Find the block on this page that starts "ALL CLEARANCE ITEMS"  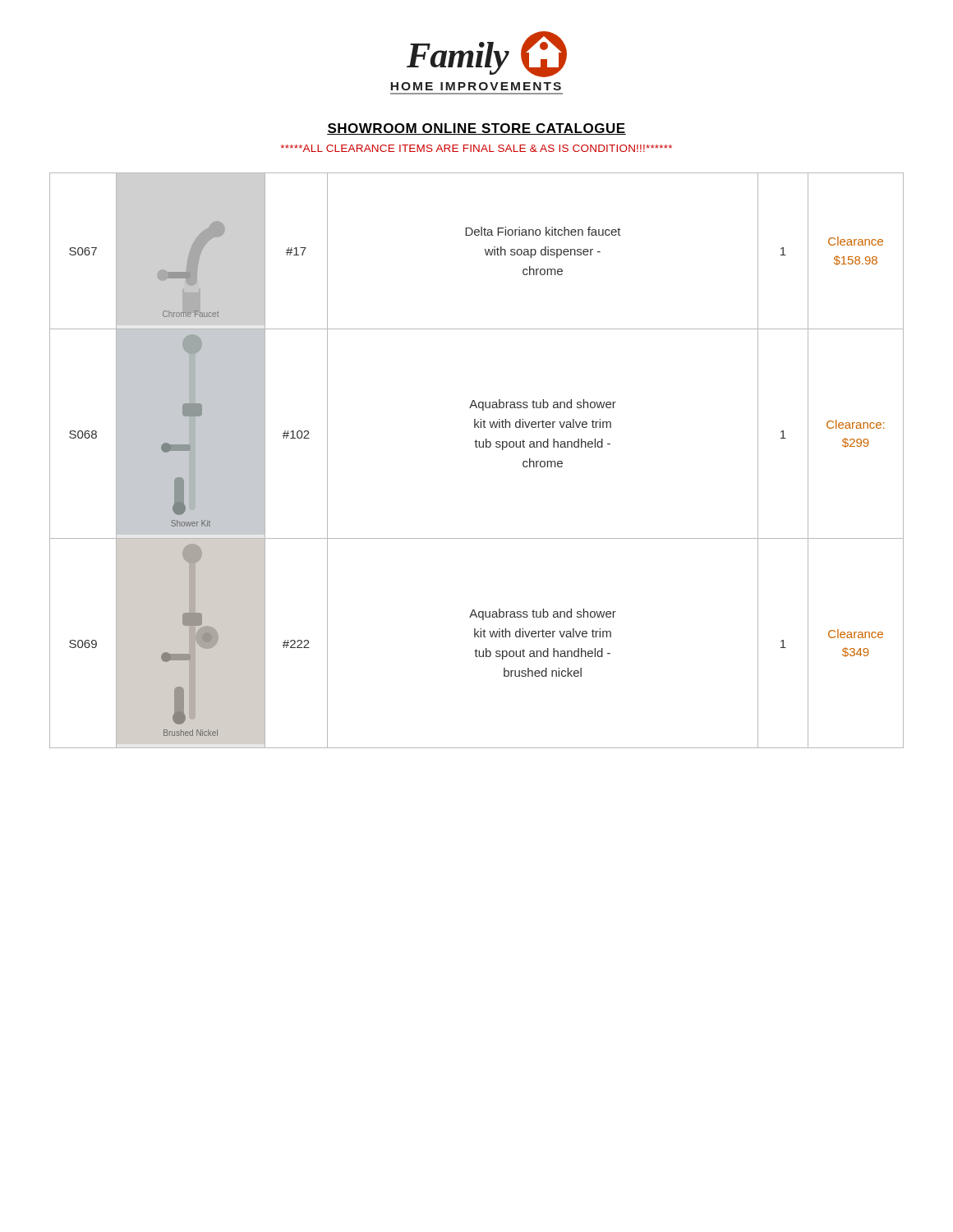coord(476,148)
